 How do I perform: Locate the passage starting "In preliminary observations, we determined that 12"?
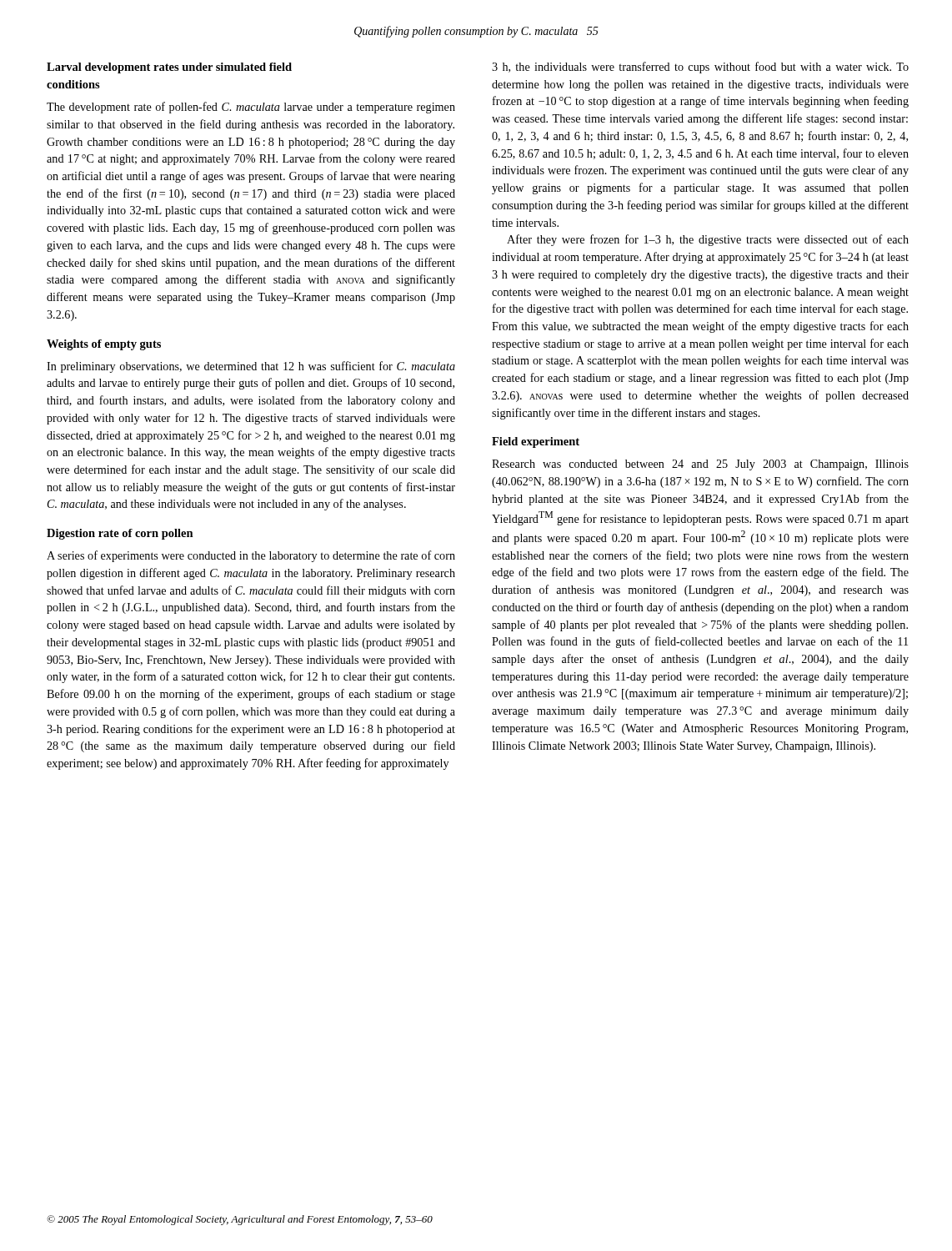pos(251,435)
